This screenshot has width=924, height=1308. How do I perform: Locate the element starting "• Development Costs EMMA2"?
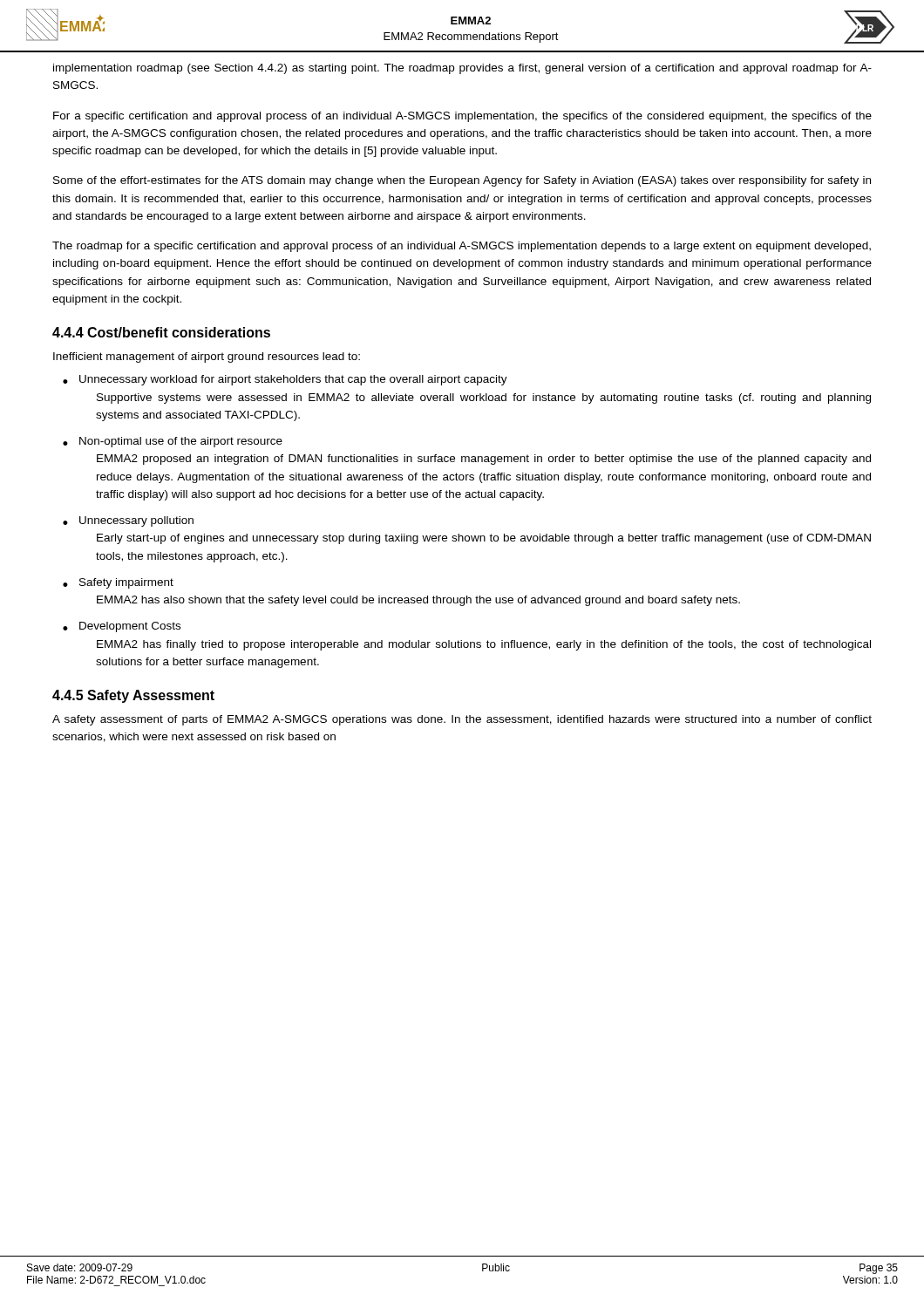(x=462, y=644)
